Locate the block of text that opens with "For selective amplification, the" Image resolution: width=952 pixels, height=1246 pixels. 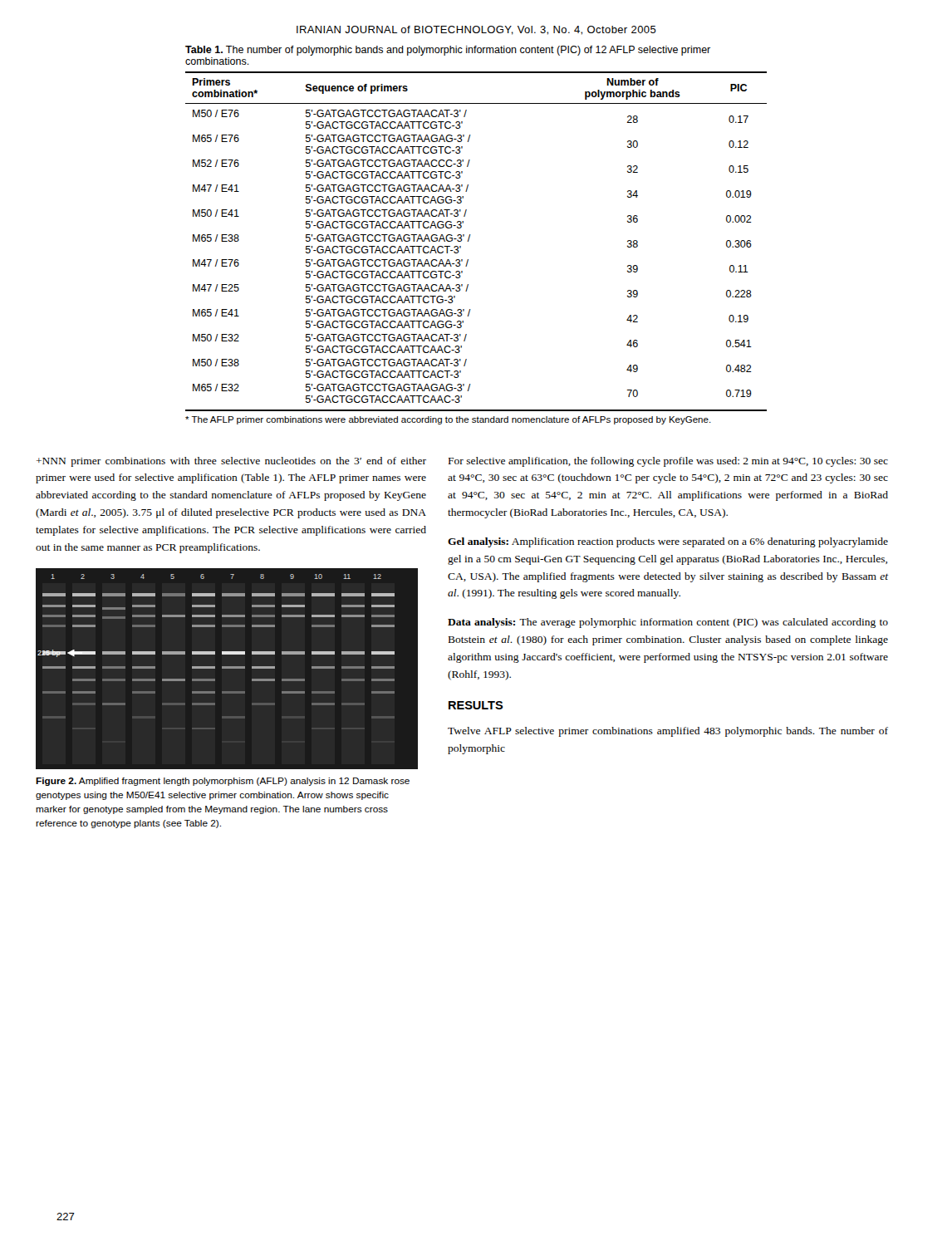coord(668,568)
